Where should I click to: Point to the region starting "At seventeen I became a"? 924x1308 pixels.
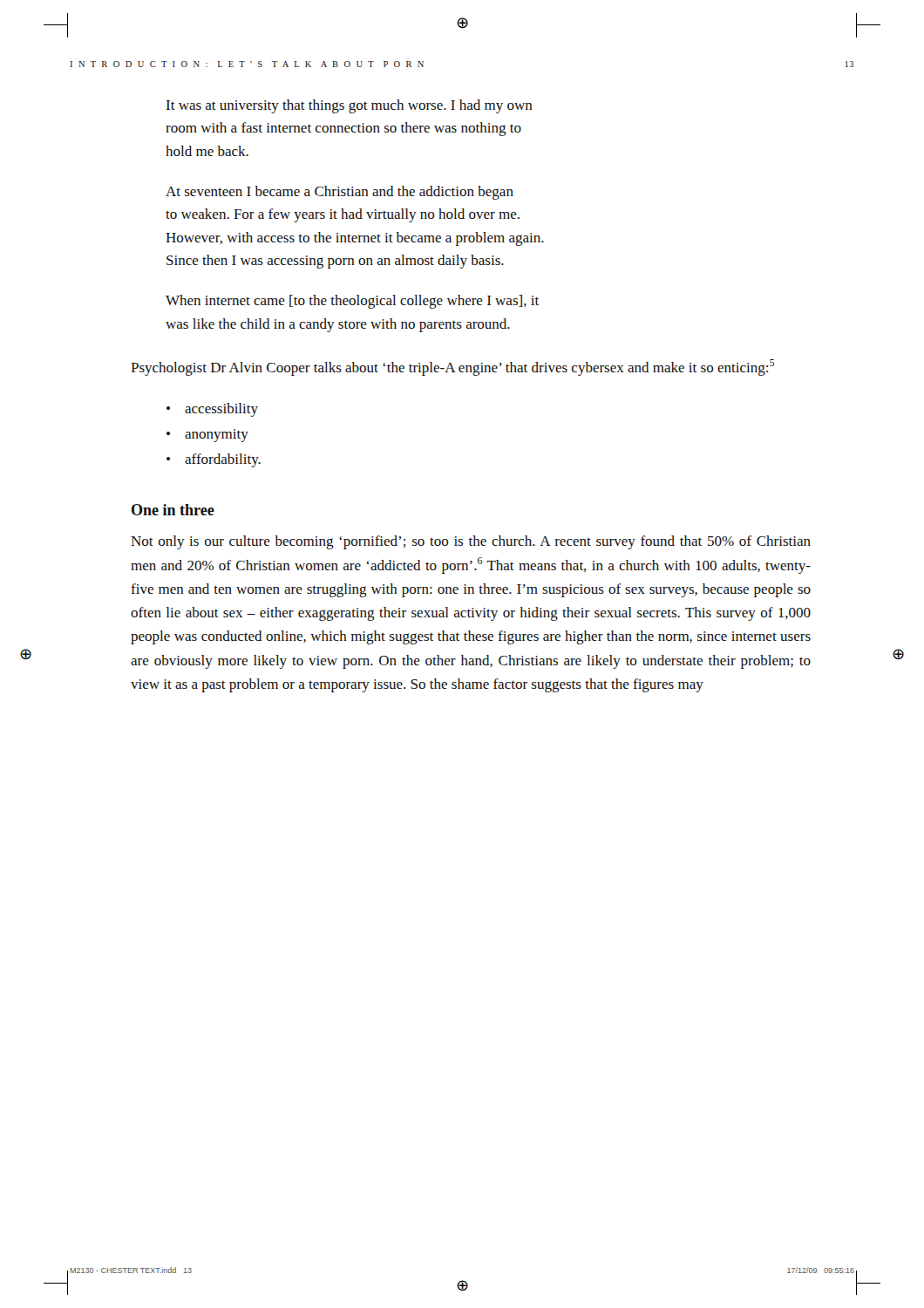pyautogui.click(x=488, y=226)
